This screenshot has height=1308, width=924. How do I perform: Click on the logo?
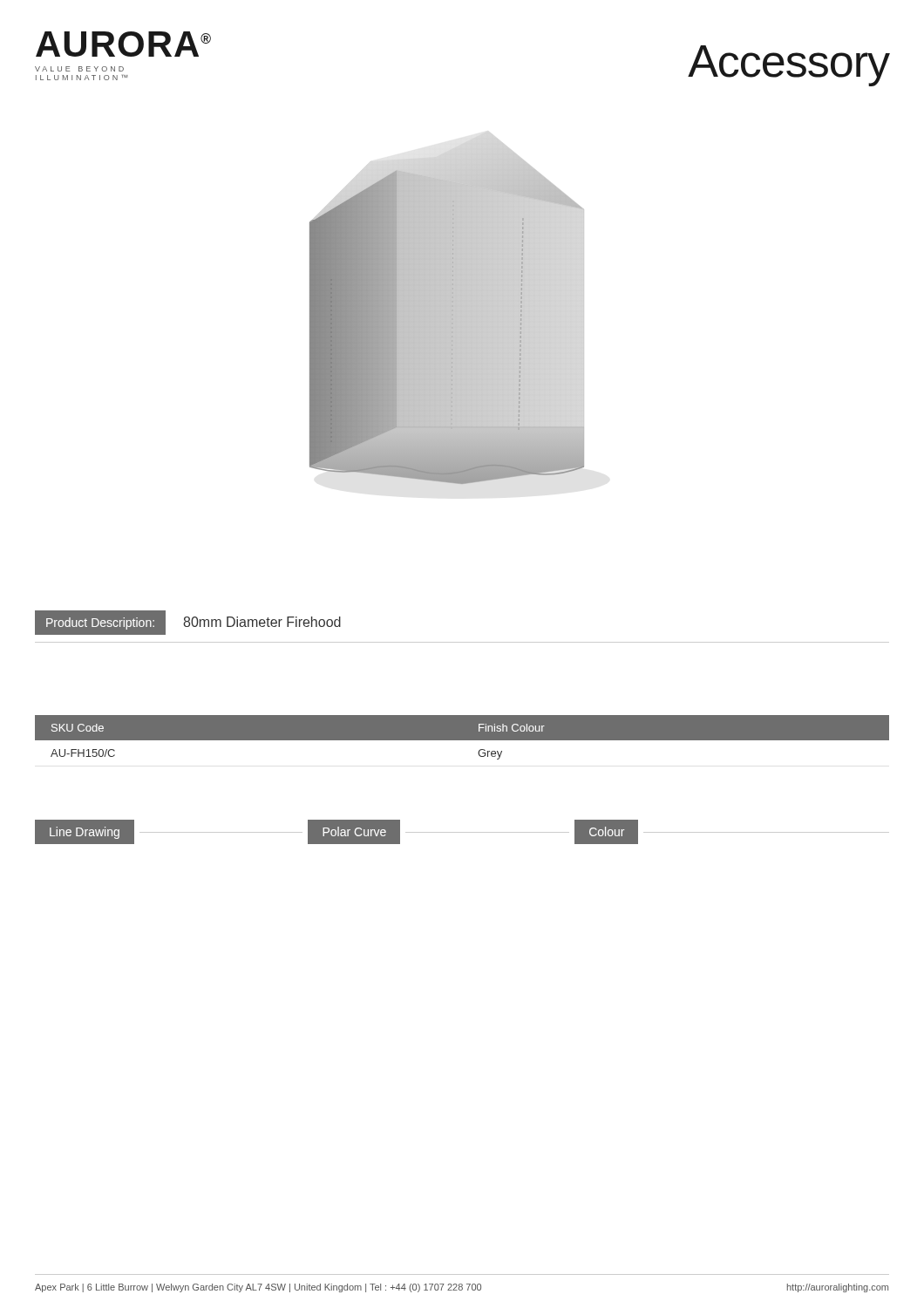pyautogui.click(x=122, y=54)
